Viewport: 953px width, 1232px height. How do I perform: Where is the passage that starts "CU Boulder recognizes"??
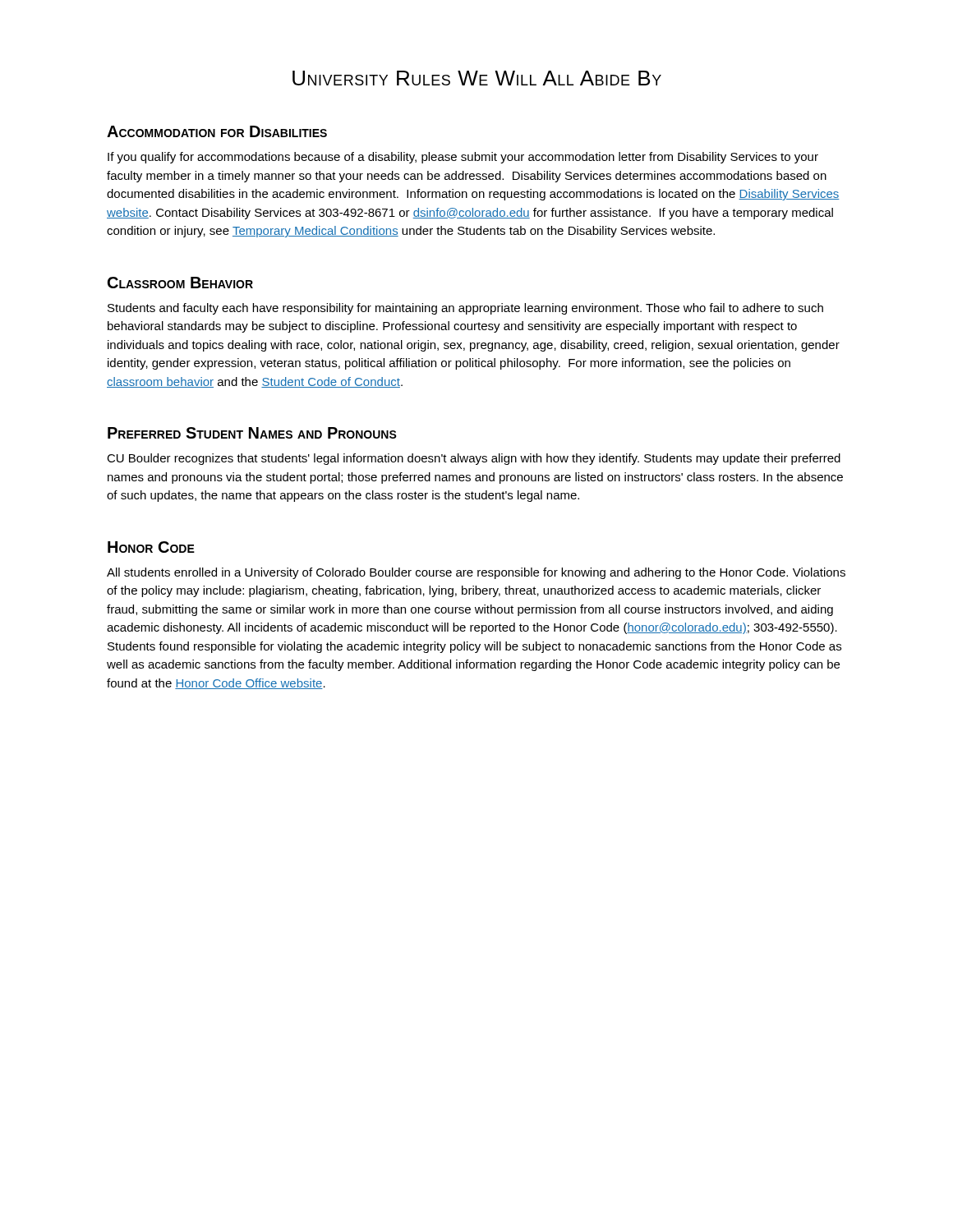(x=475, y=476)
